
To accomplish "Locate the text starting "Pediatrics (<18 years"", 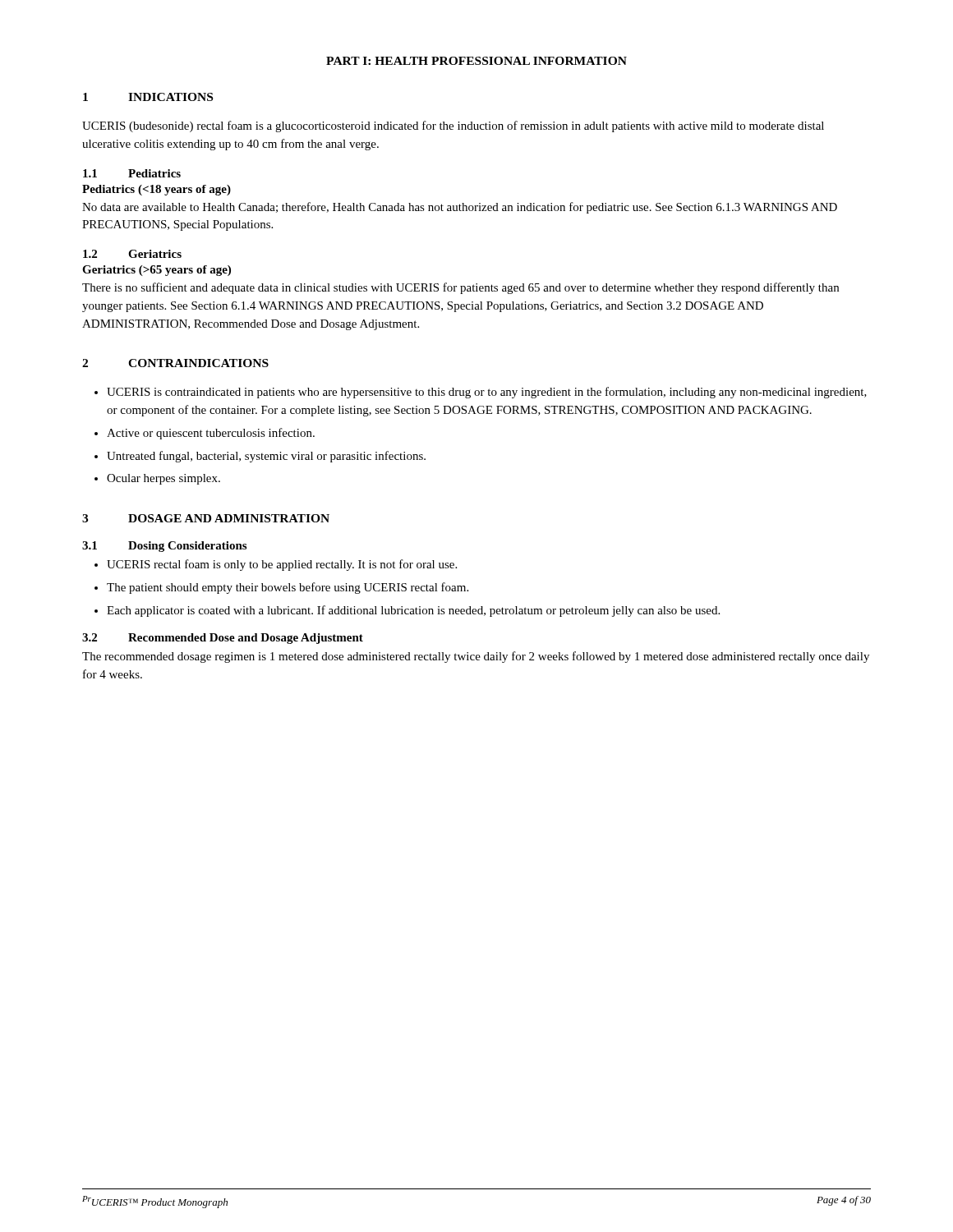I will pos(156,188).
